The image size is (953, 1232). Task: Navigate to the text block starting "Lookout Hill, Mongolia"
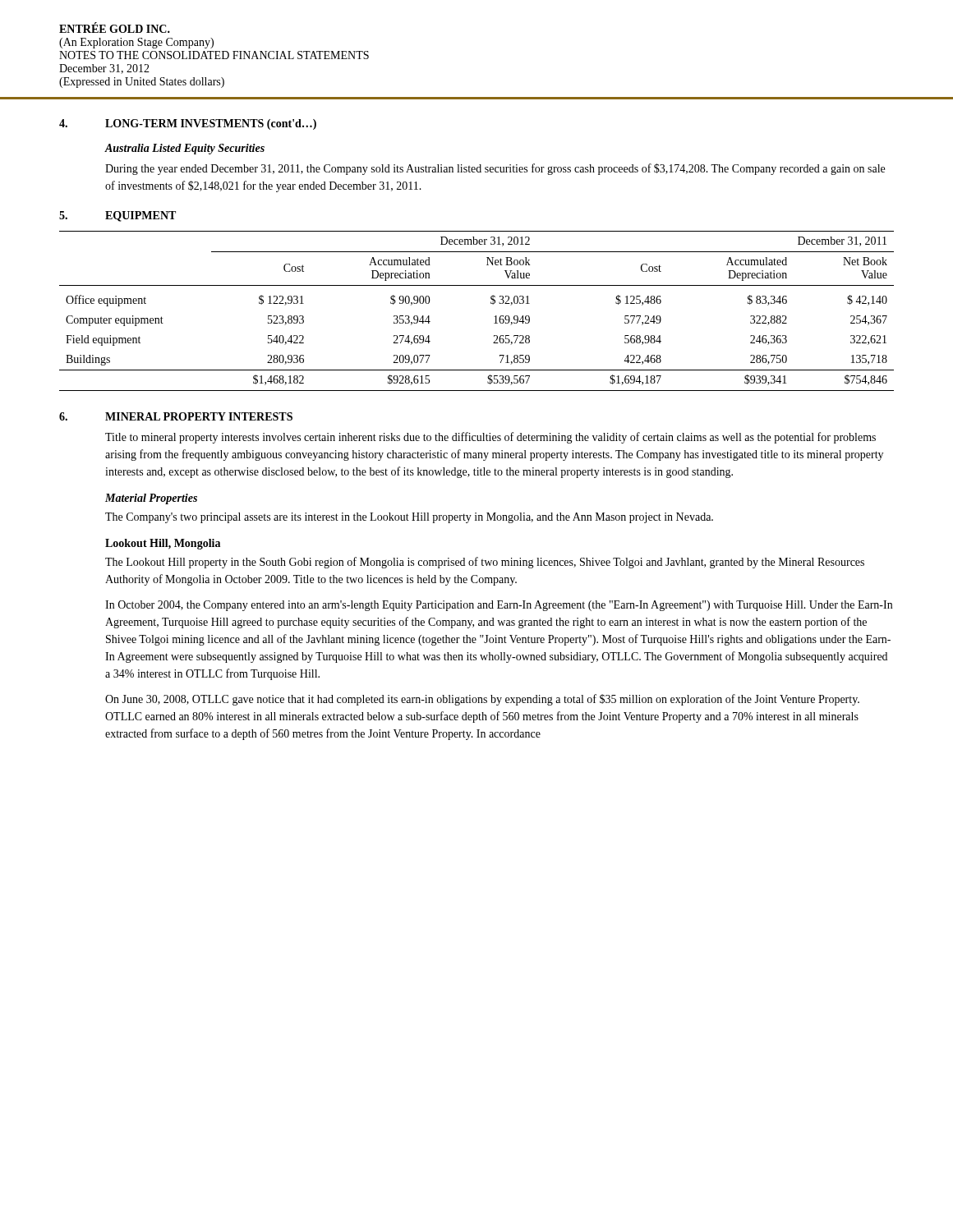tap(163, 543)
